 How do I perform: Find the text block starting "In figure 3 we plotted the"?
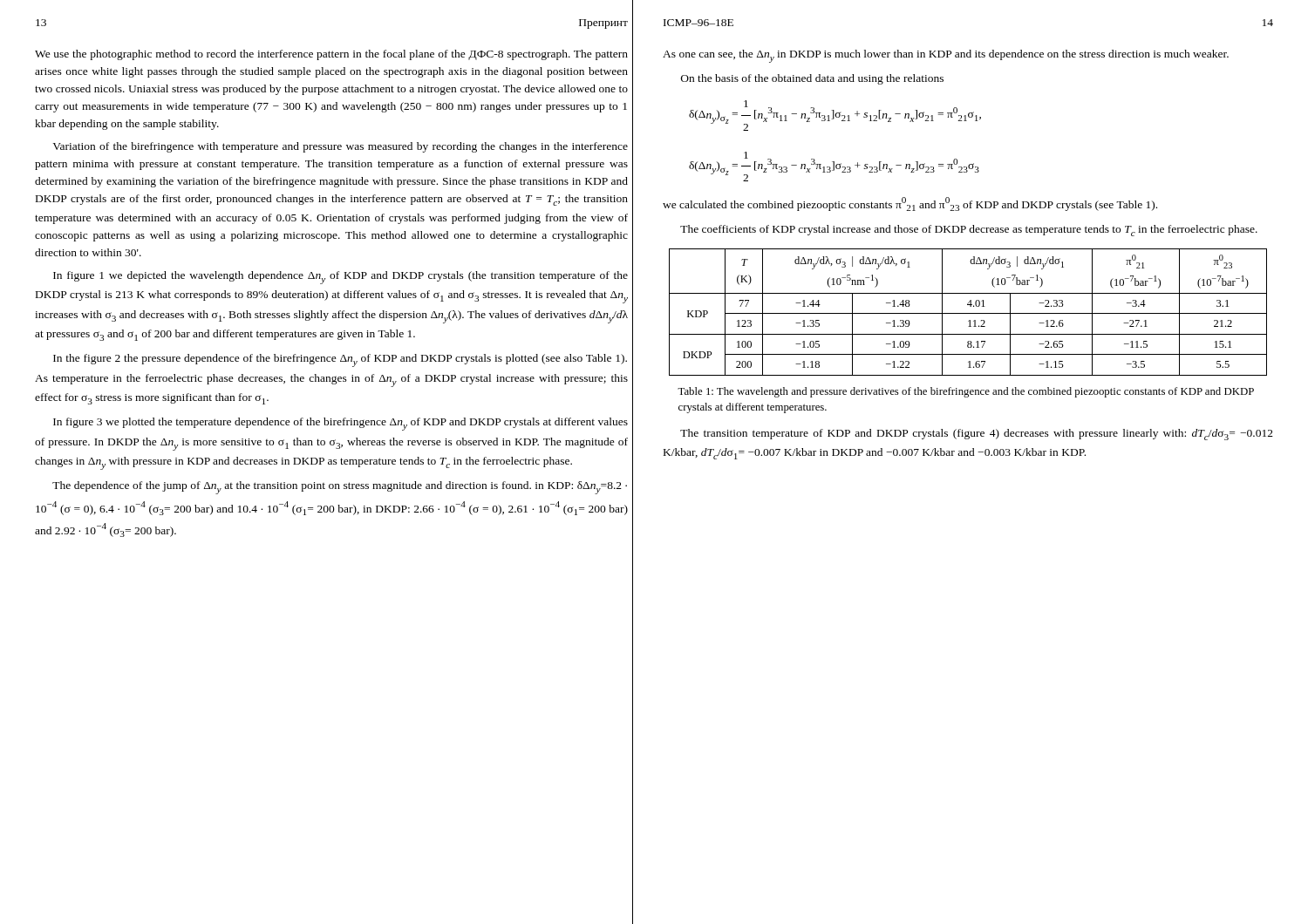point(331,443)
